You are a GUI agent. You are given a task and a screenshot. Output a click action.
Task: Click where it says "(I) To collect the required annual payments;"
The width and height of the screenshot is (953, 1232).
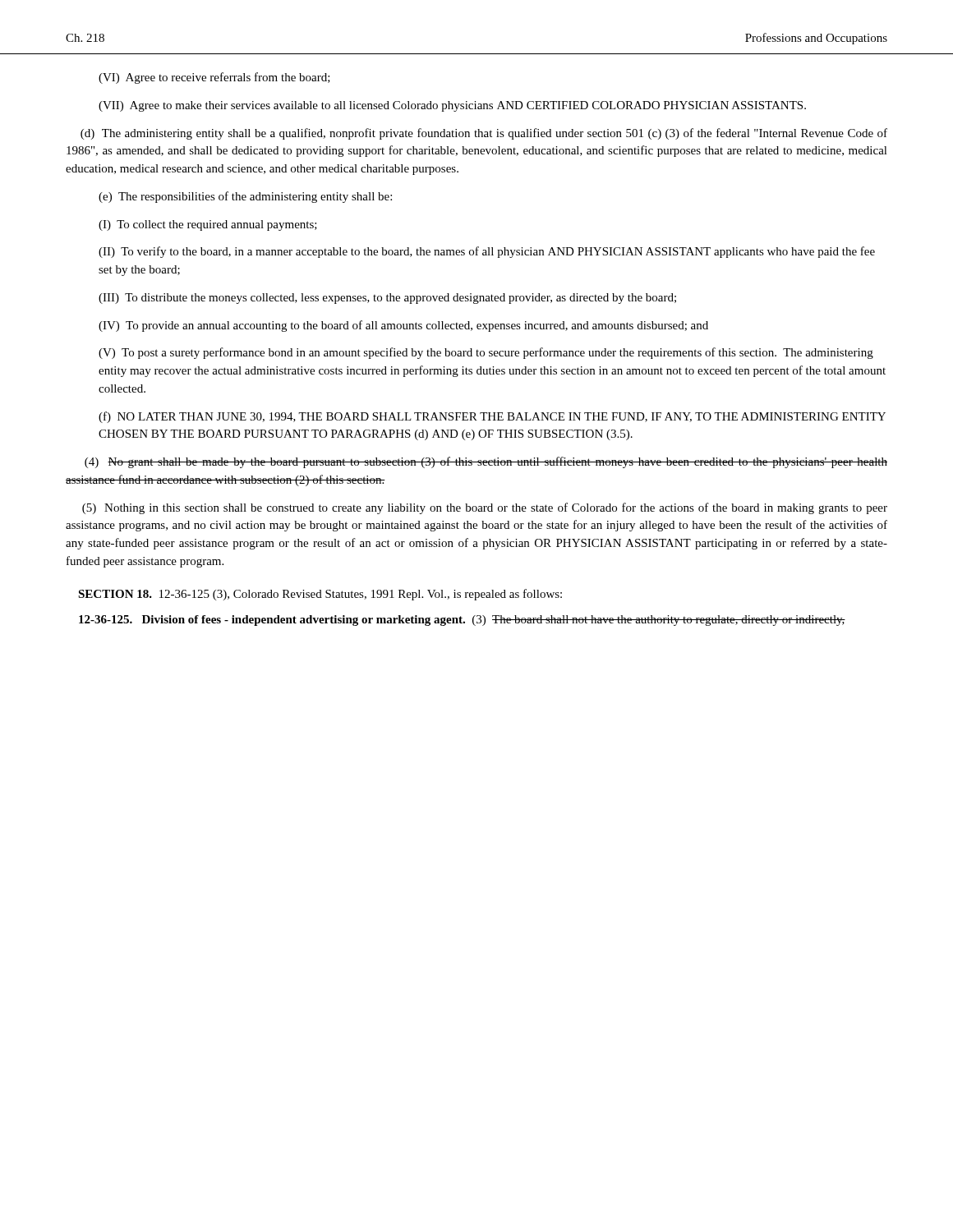pos(208,224)
